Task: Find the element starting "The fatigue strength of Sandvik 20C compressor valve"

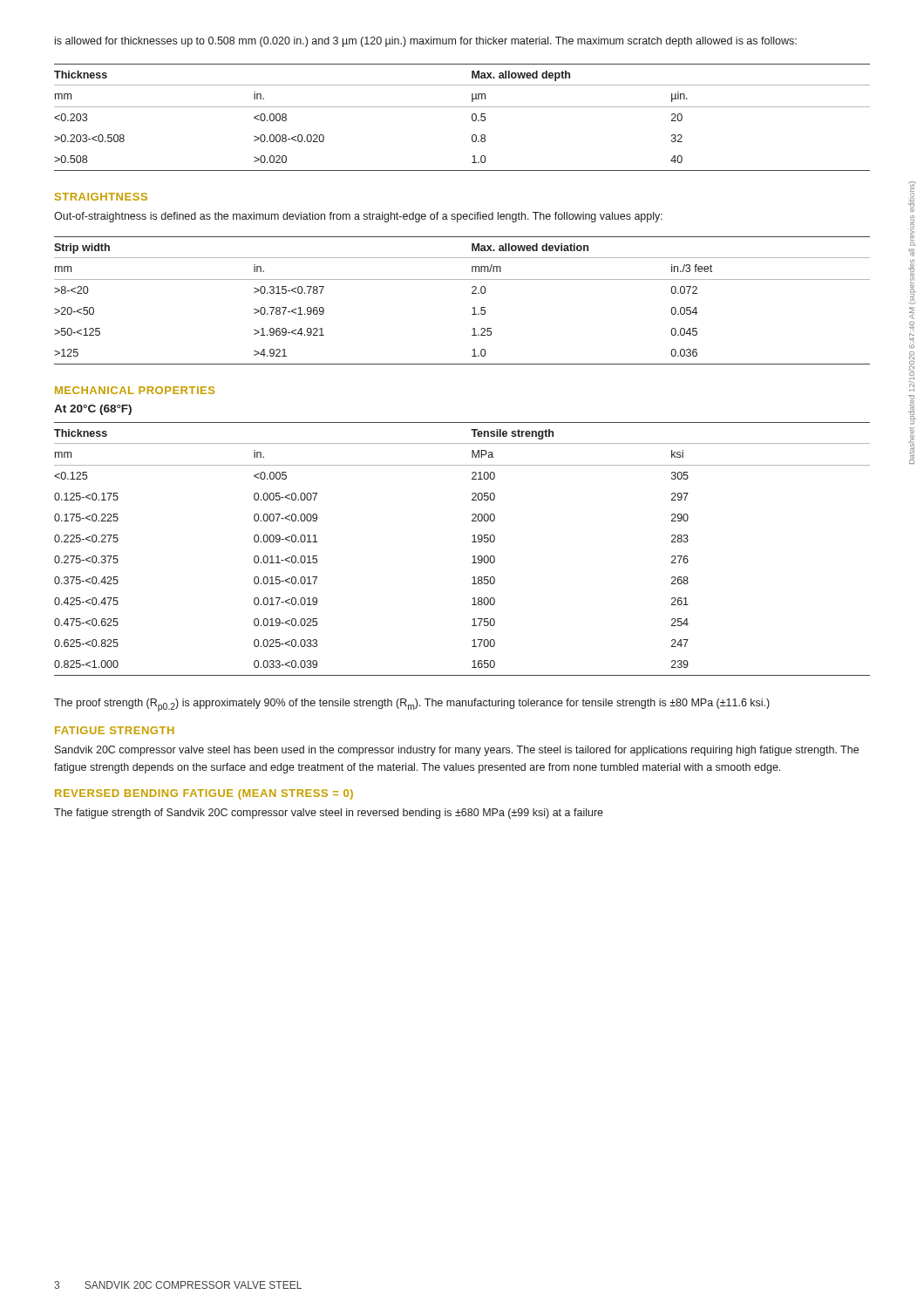Action: 329,813
